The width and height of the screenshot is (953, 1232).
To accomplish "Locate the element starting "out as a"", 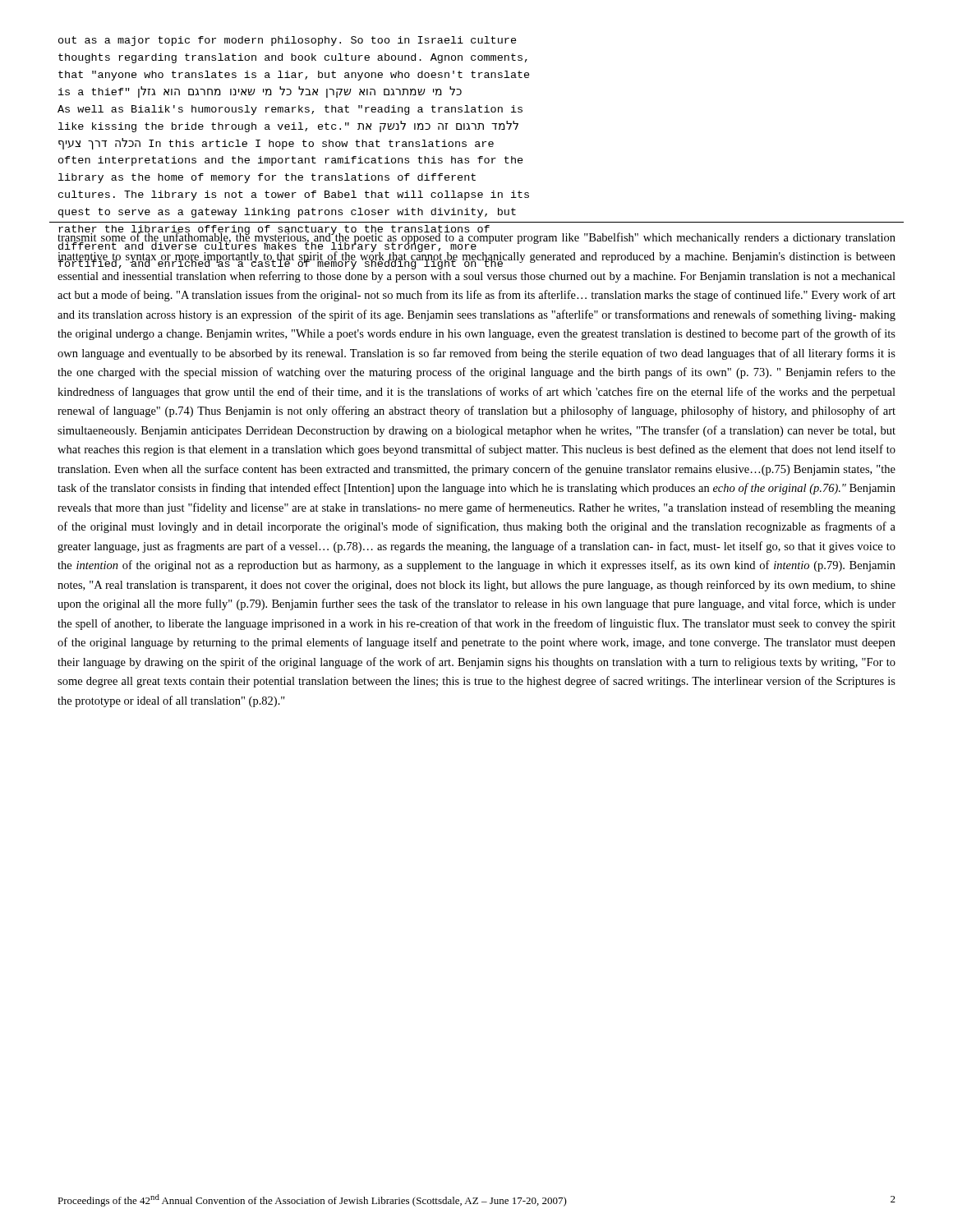I will (x=476, y=153).
